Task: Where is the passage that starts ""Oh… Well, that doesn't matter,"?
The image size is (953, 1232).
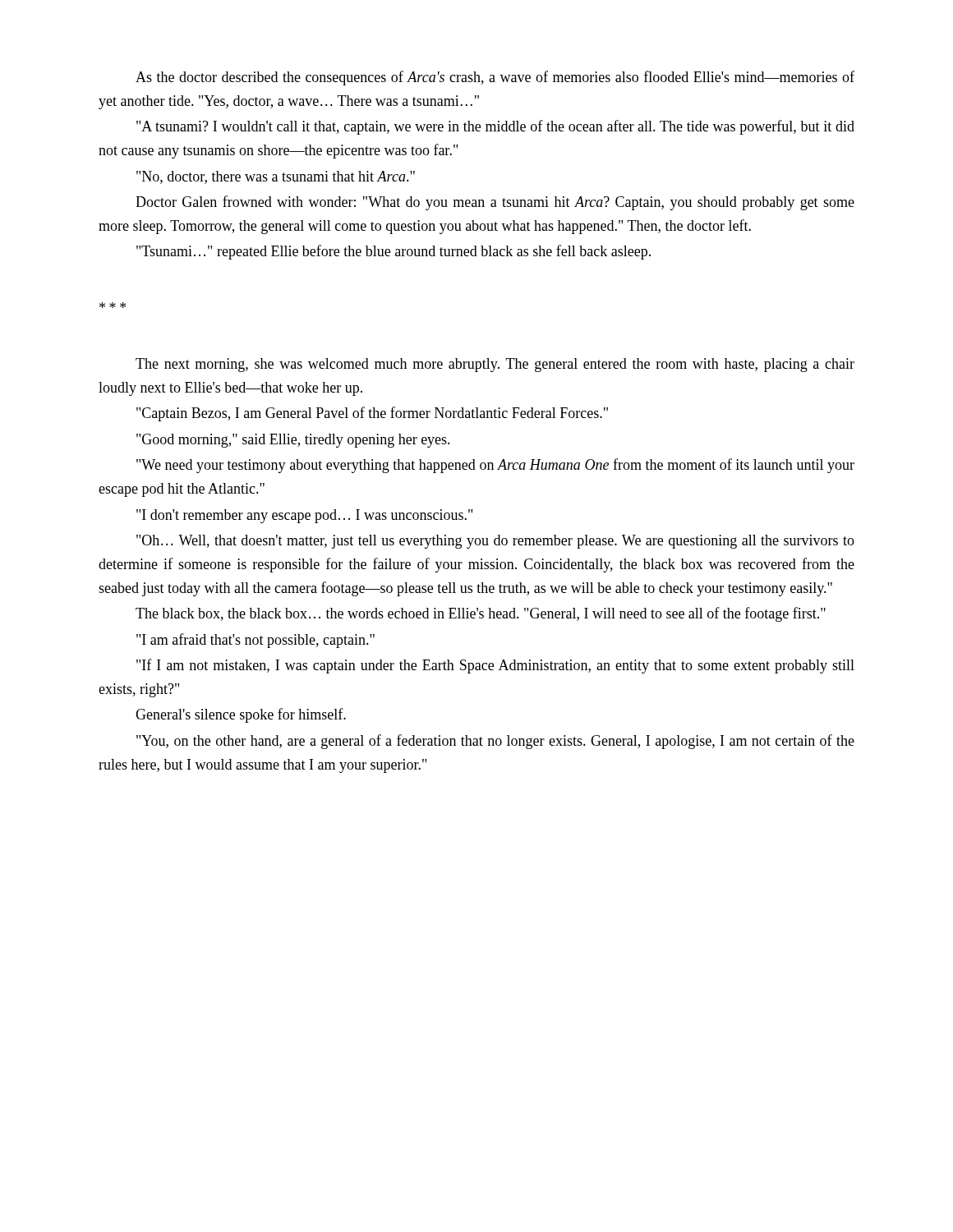Action: click(x=476, y=565)
